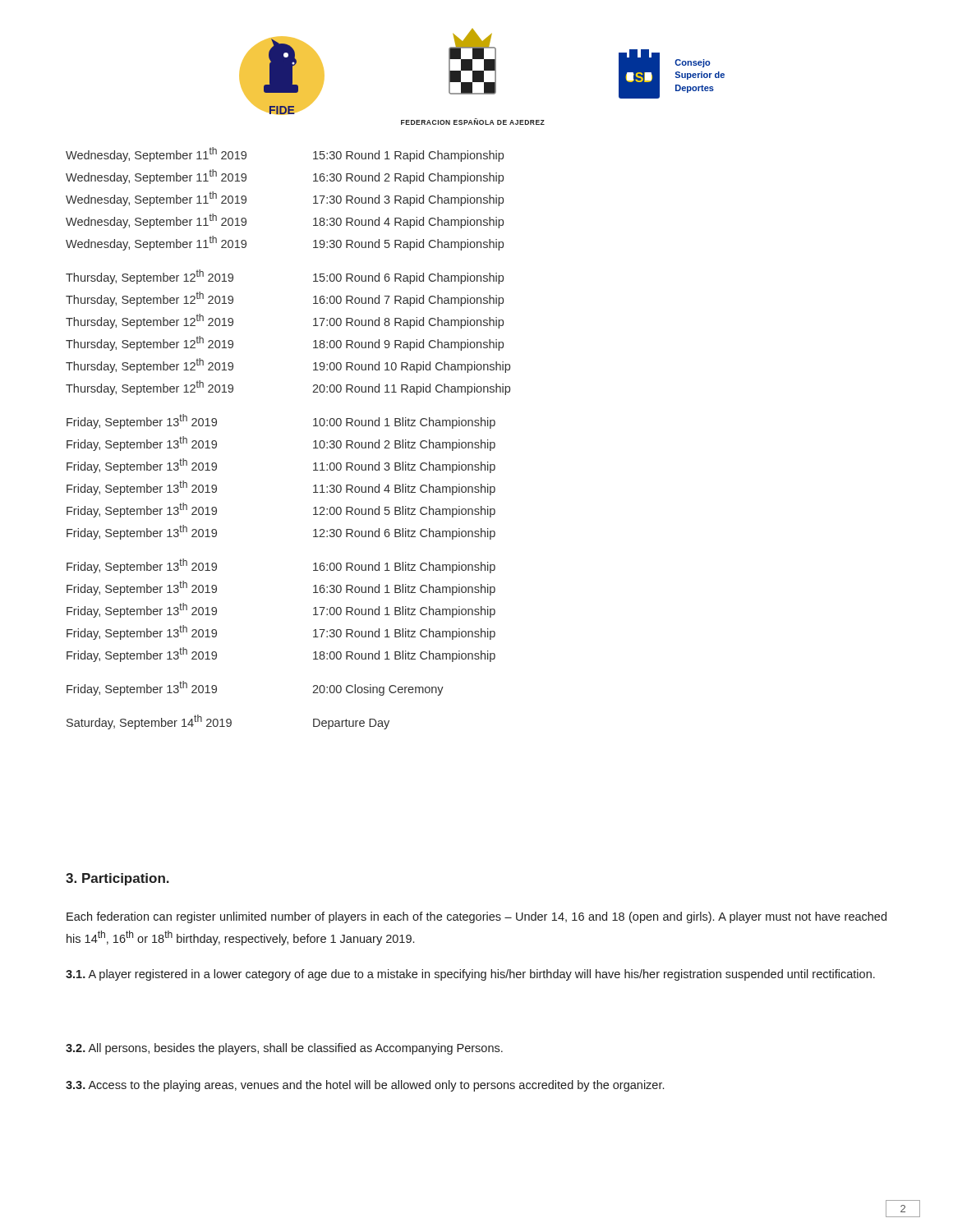Locate the list item with the text "Wednesday, September 11th 2019 18:30 Round 4 Rapid"
Viewport: 953px width, 1232px height.
(157, 221)
